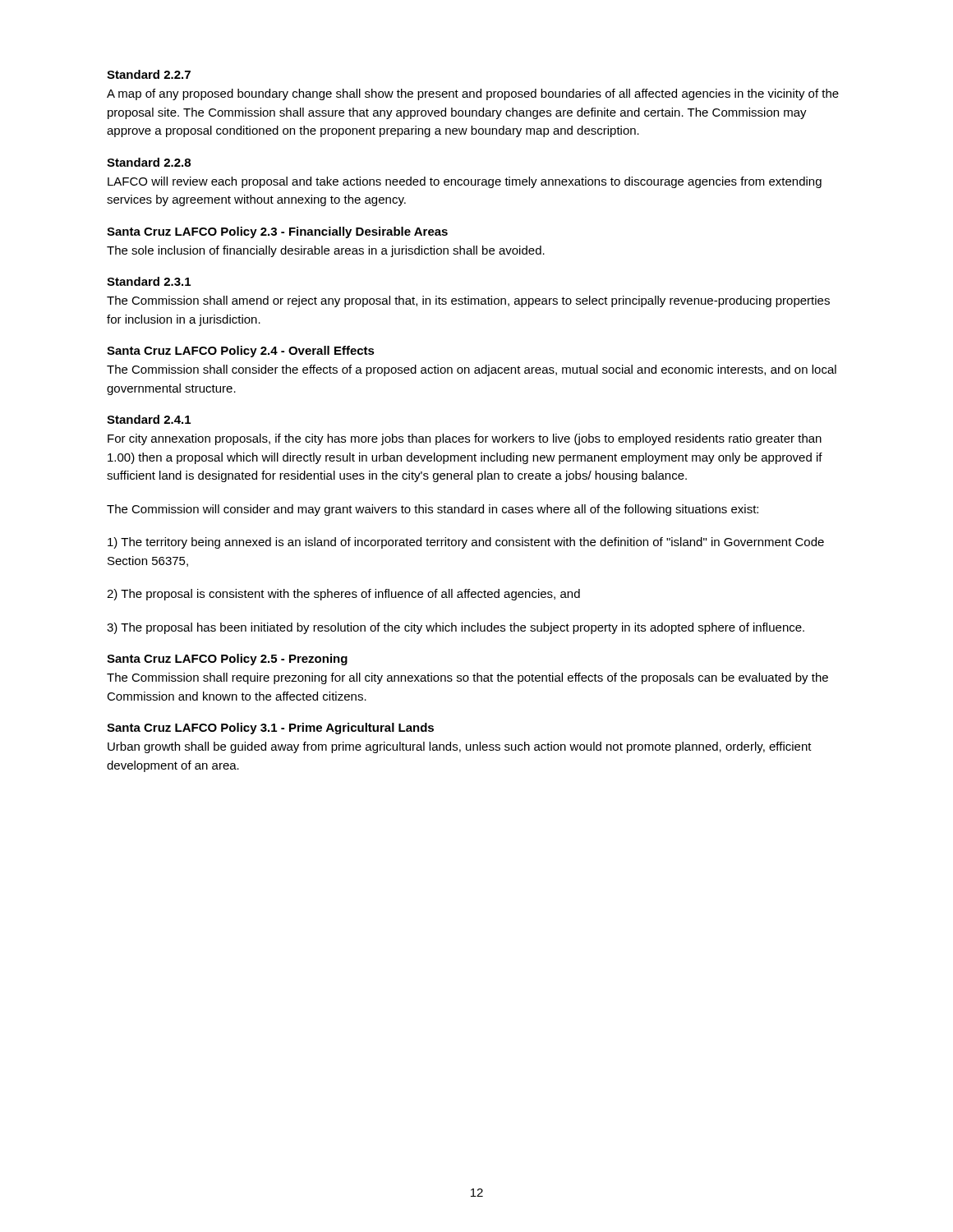
Task: Find the passage starting "2) The proposal is consistent with the spheres"
Action: [x=344, y=593]
